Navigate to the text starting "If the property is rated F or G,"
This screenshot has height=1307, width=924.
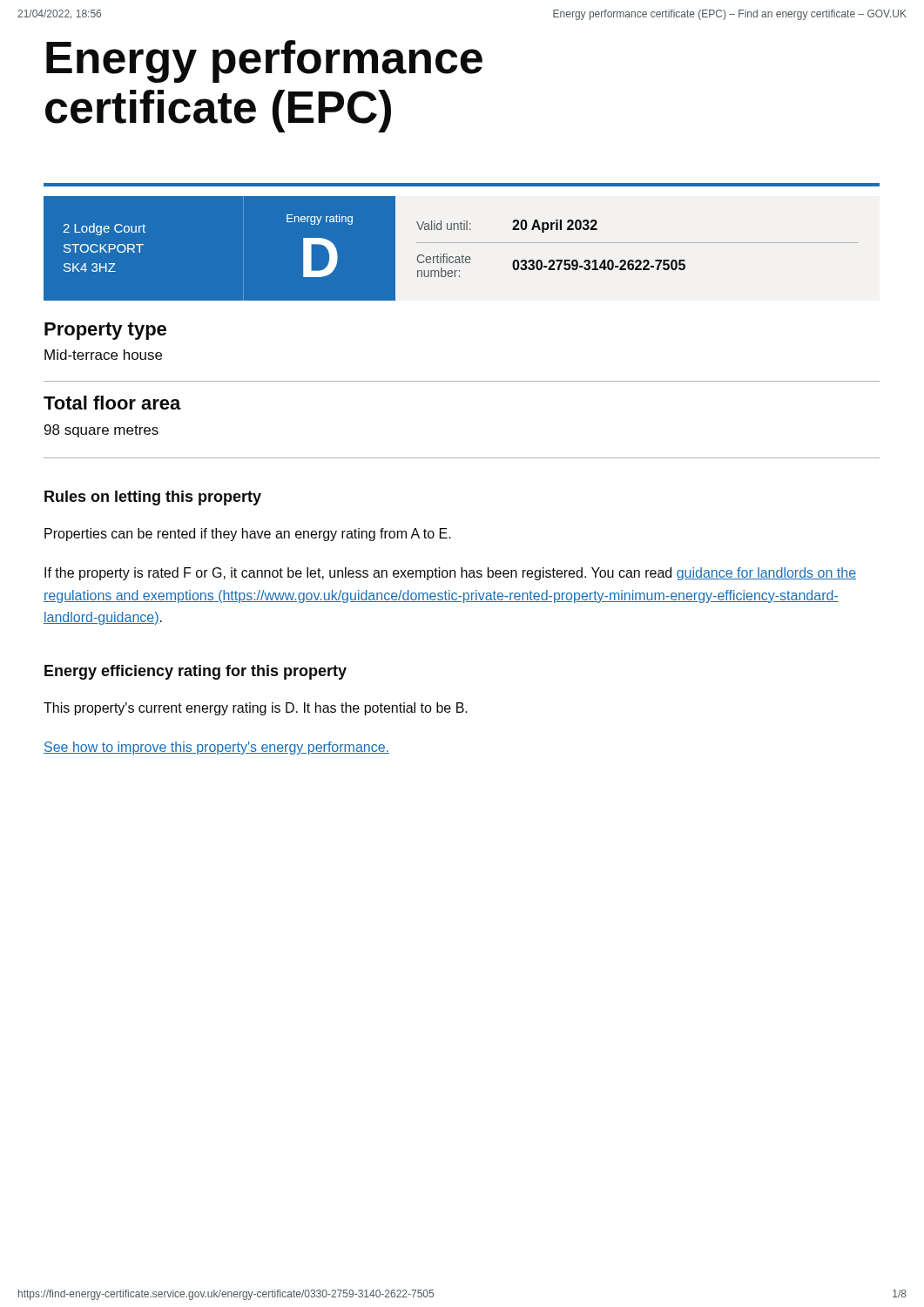tap(462, 595)
